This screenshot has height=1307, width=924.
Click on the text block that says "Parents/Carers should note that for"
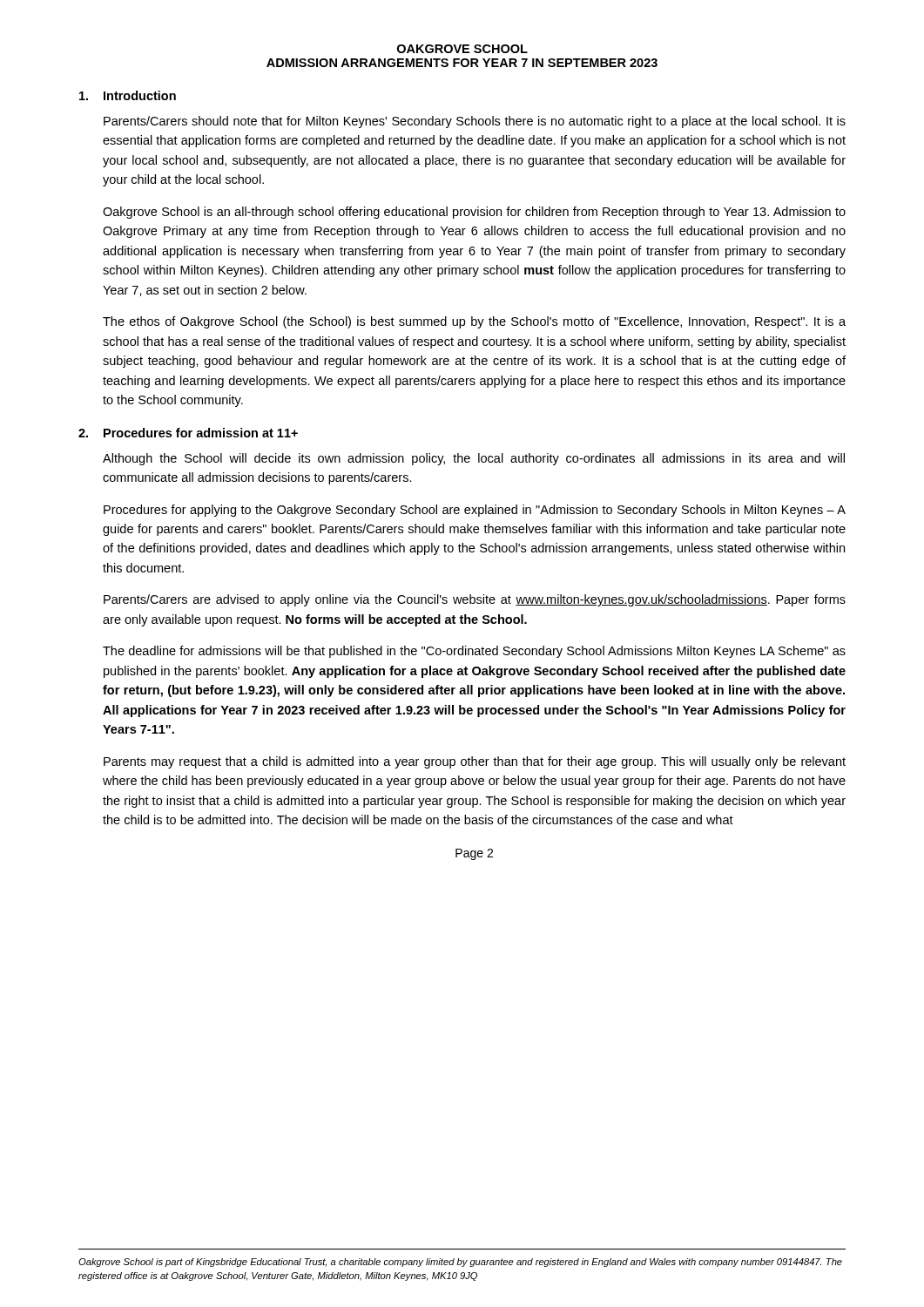(x=474, y=150)
